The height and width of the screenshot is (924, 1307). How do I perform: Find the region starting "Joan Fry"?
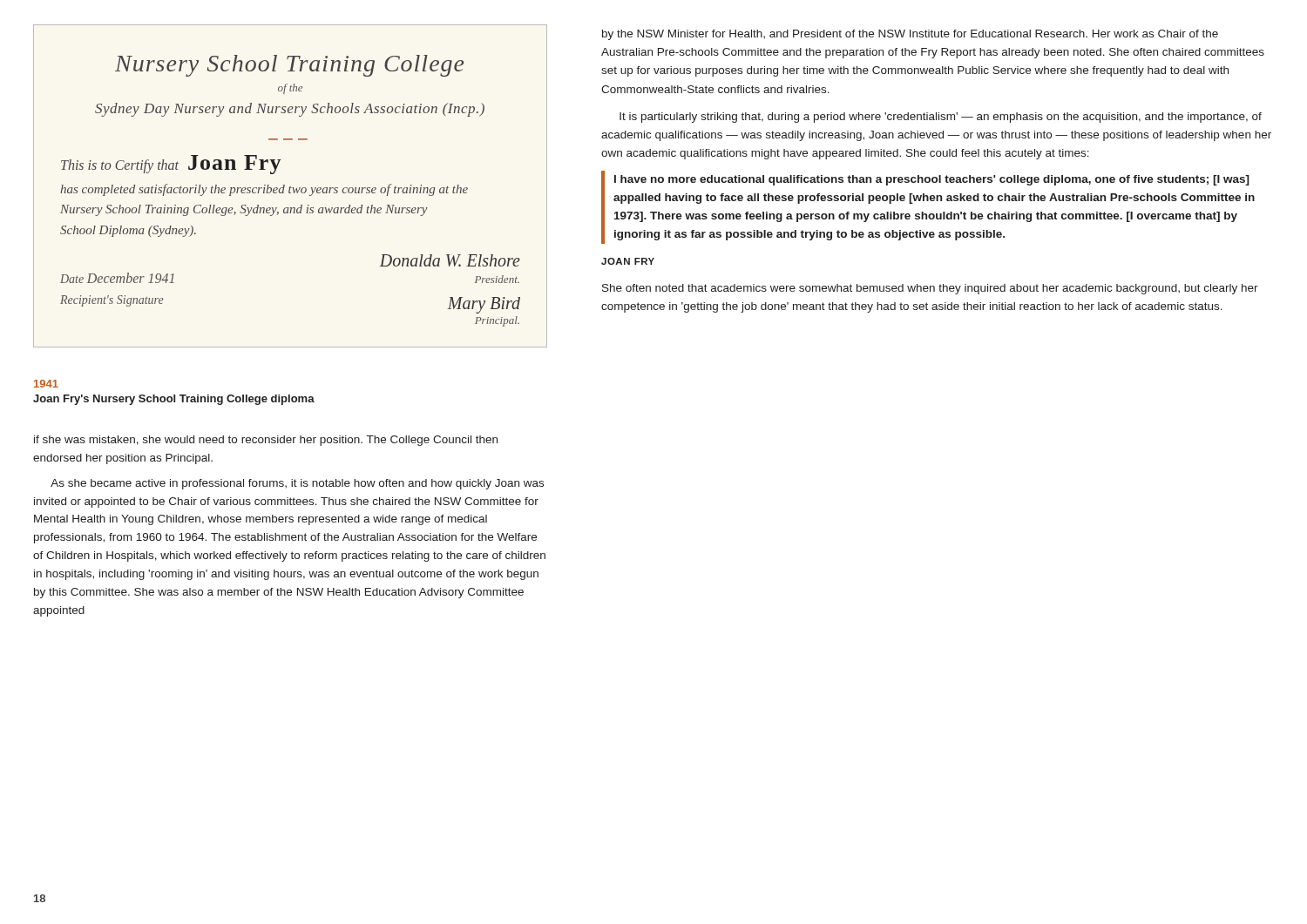(x=628, y=261)
